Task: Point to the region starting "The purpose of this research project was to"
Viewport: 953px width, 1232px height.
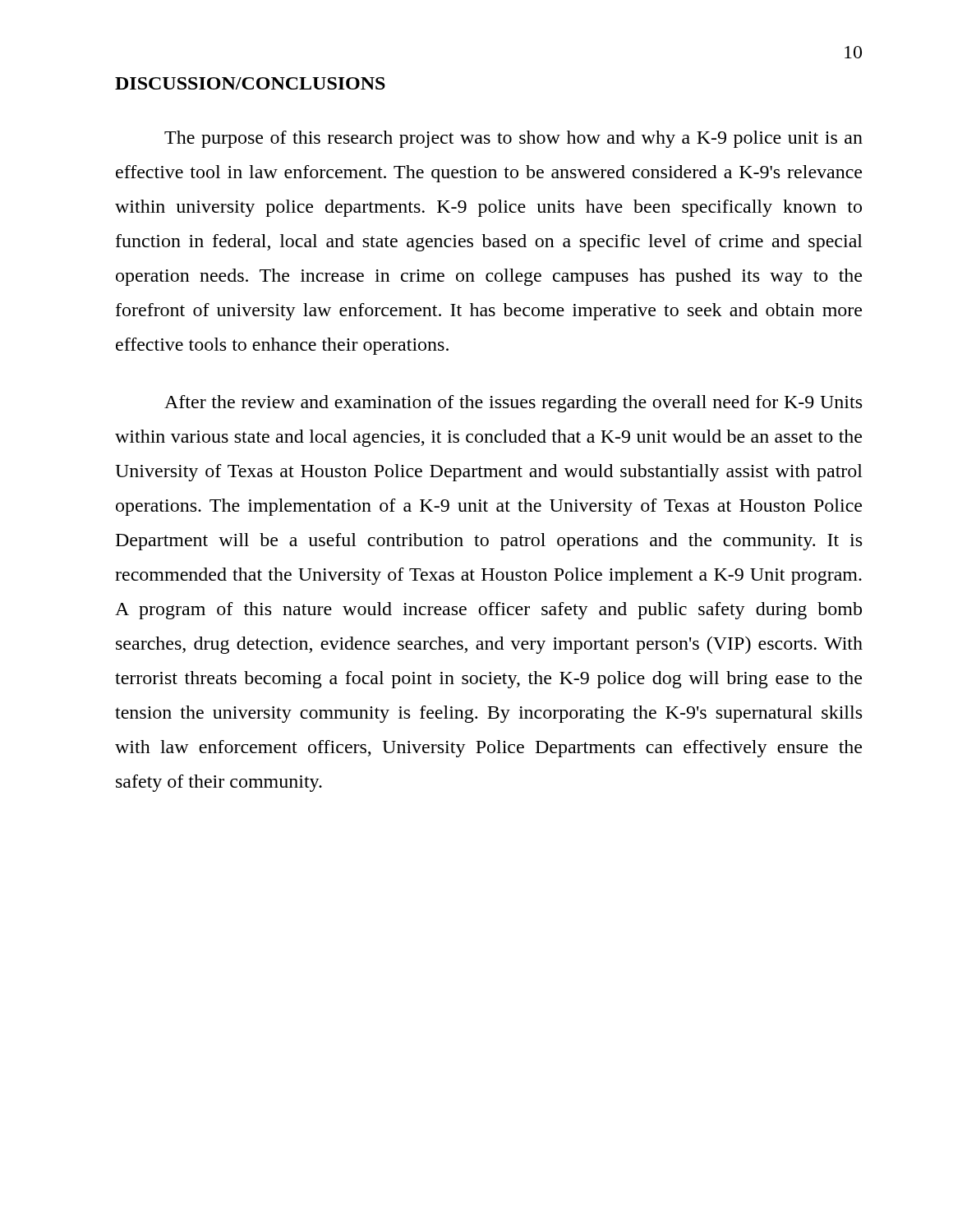Action: coord(489,241)
